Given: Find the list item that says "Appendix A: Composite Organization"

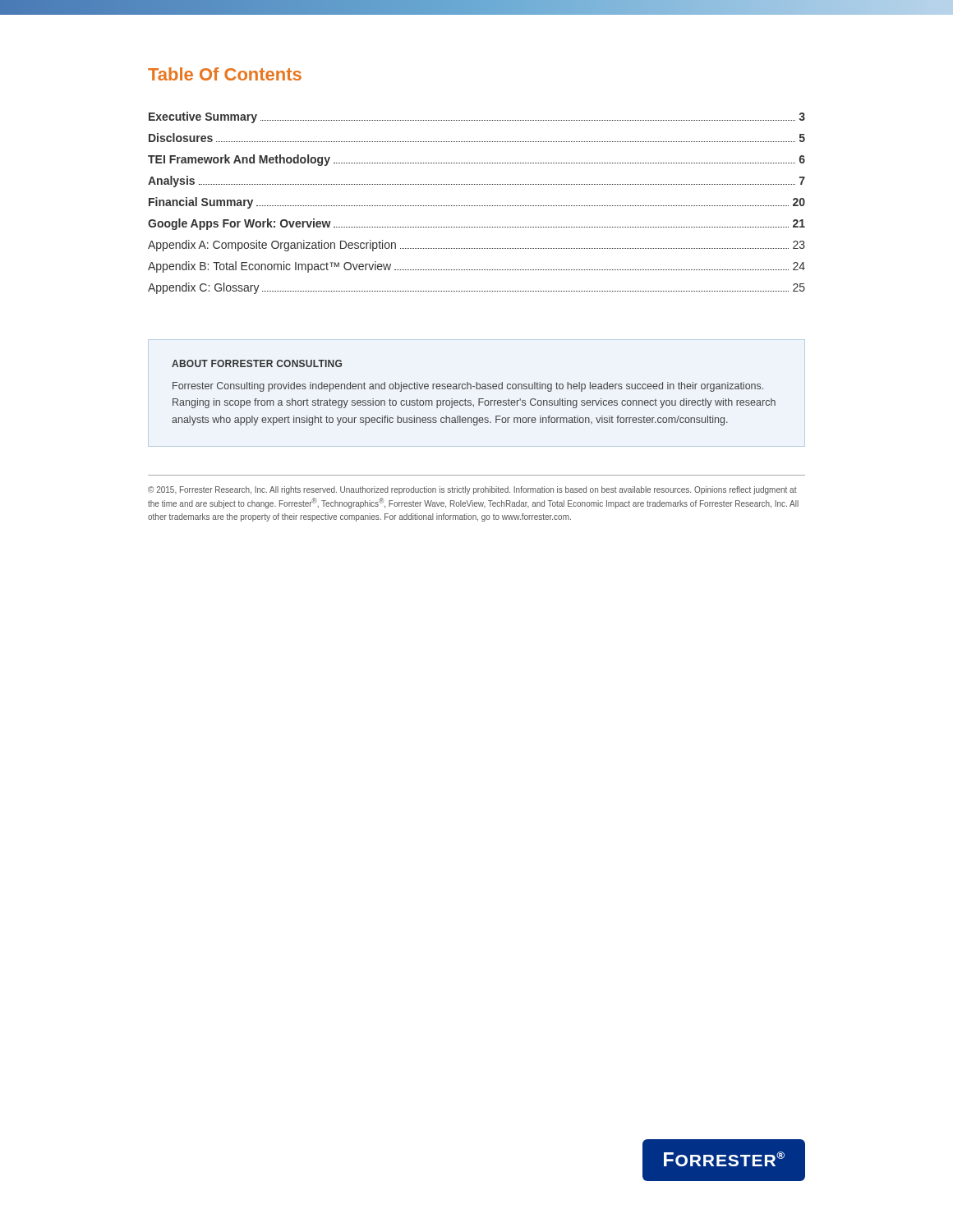Looking at the screenshot, I should point(476,245).
